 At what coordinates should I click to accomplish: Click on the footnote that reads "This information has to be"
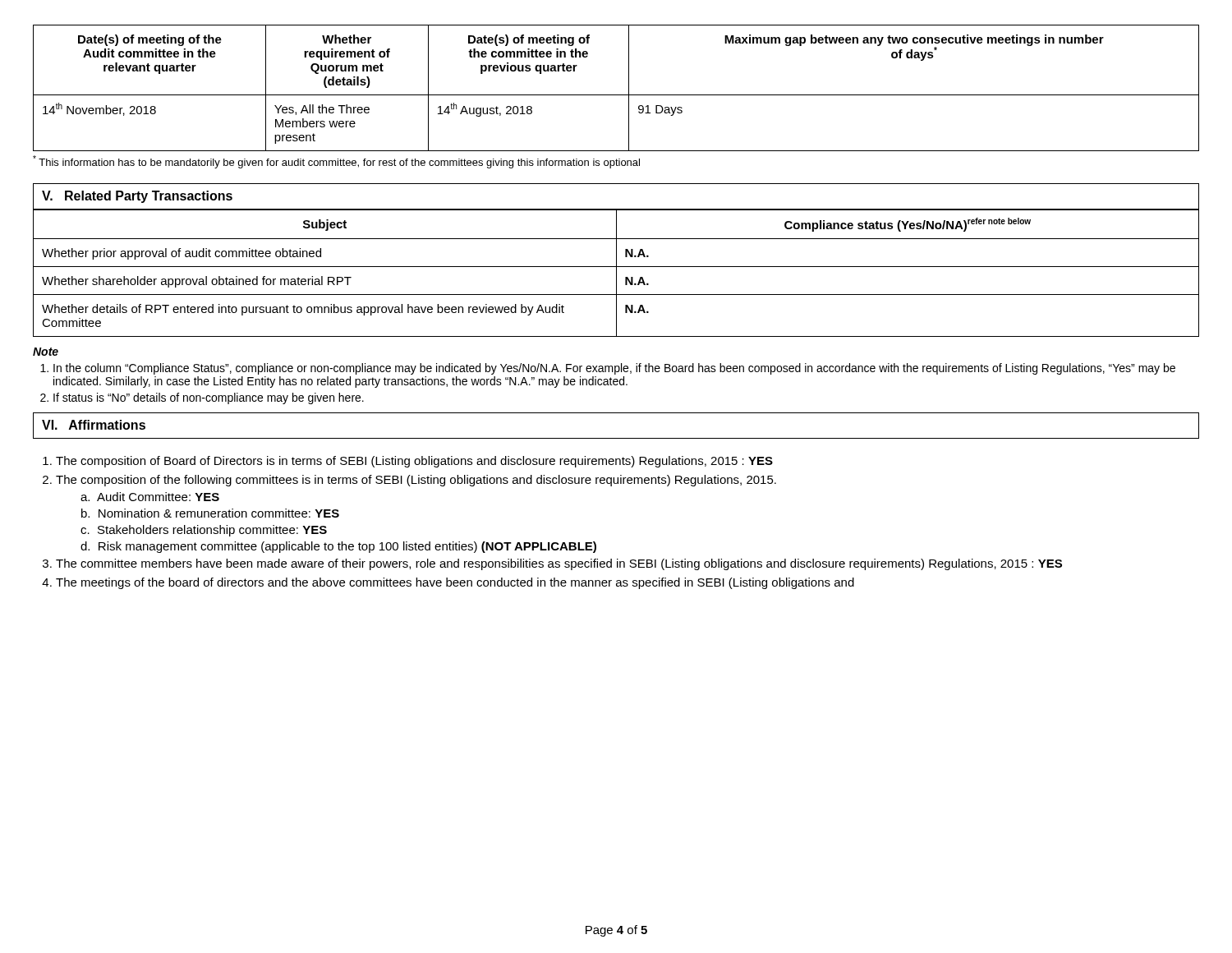coord(337,162)
